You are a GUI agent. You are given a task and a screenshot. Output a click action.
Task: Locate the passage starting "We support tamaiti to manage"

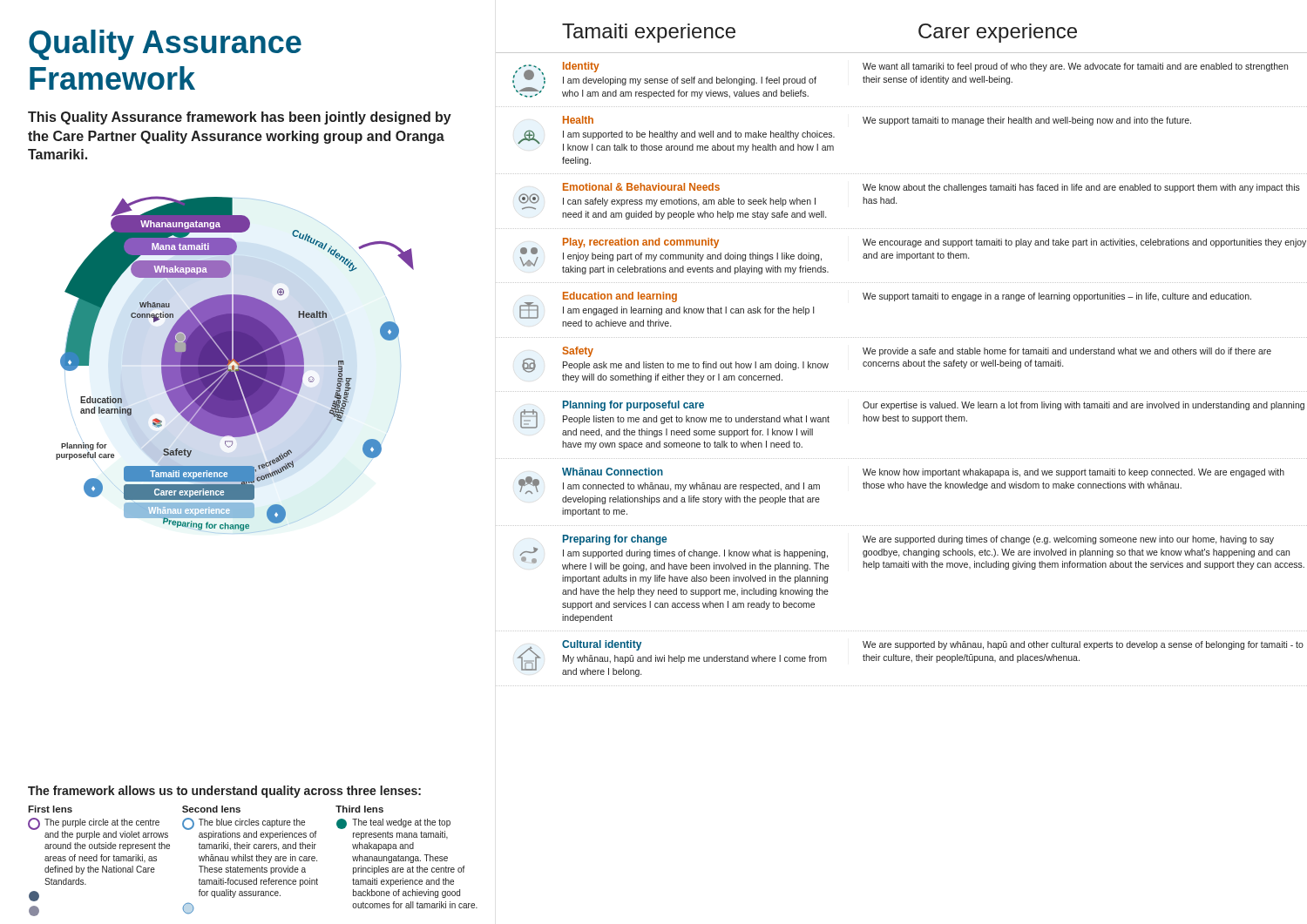click(1027, 121)
